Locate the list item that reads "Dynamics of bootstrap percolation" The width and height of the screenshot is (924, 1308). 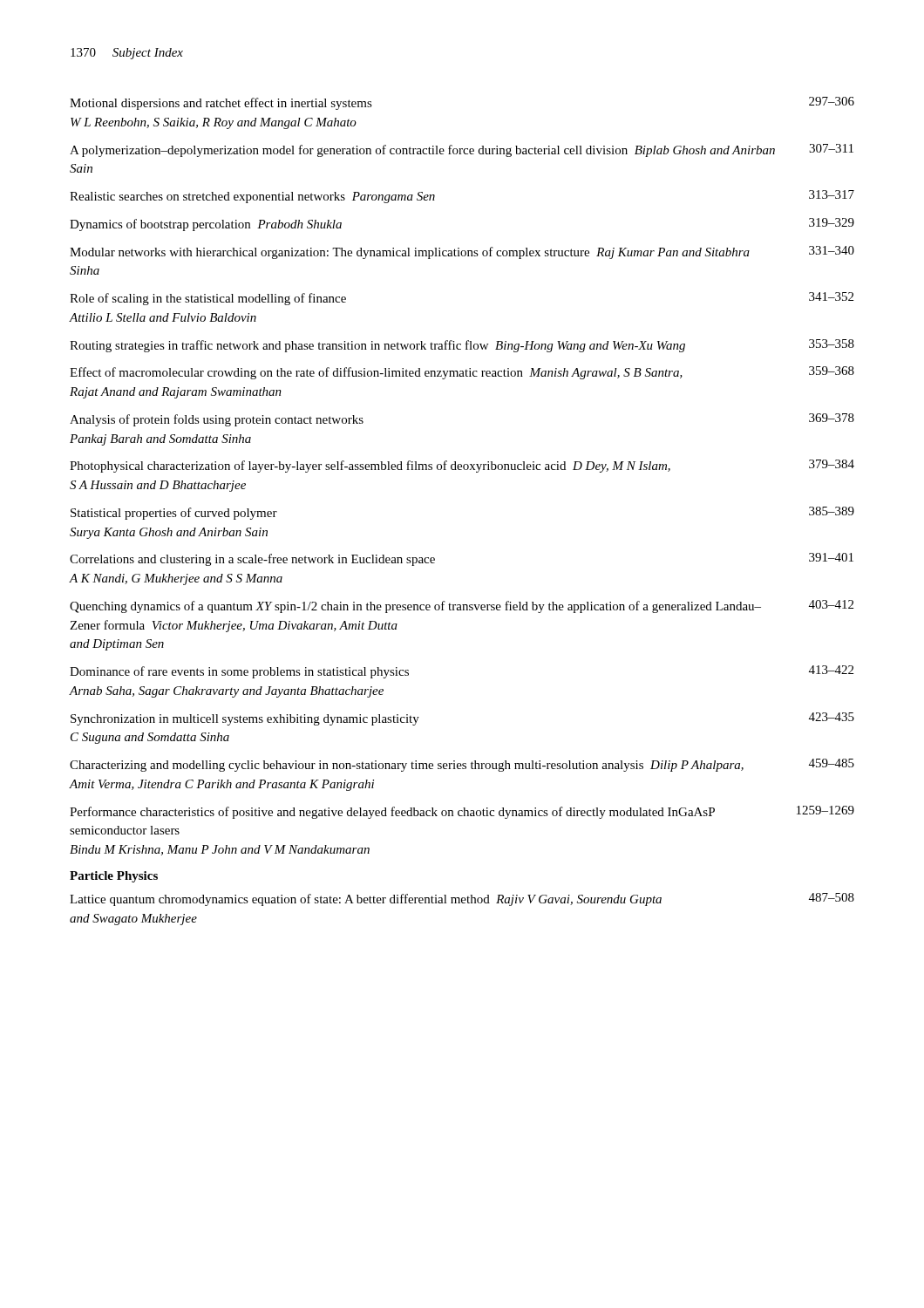click(x=210, y=225)
